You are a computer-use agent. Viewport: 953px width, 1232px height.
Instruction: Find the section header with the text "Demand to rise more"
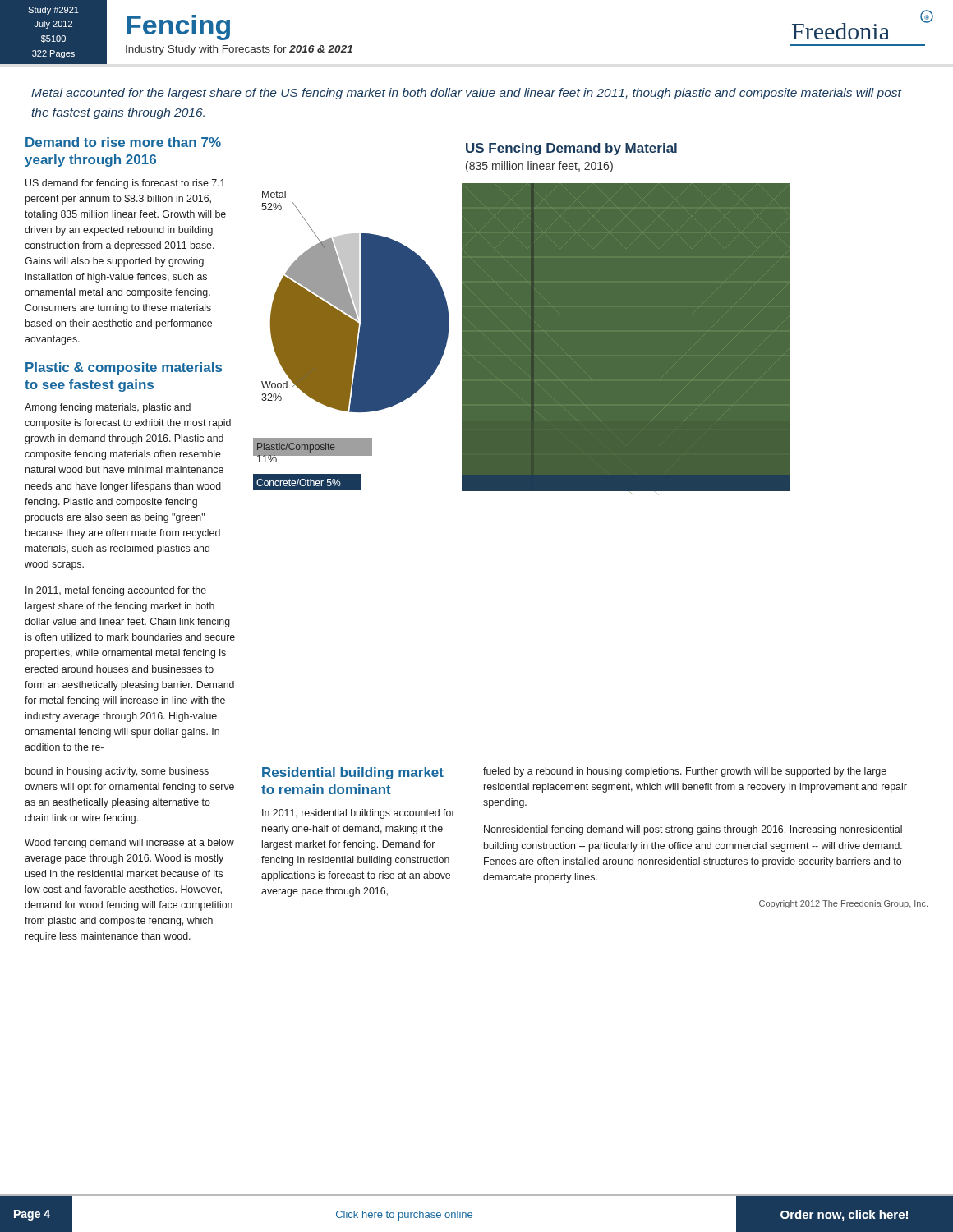coord(123,151)
